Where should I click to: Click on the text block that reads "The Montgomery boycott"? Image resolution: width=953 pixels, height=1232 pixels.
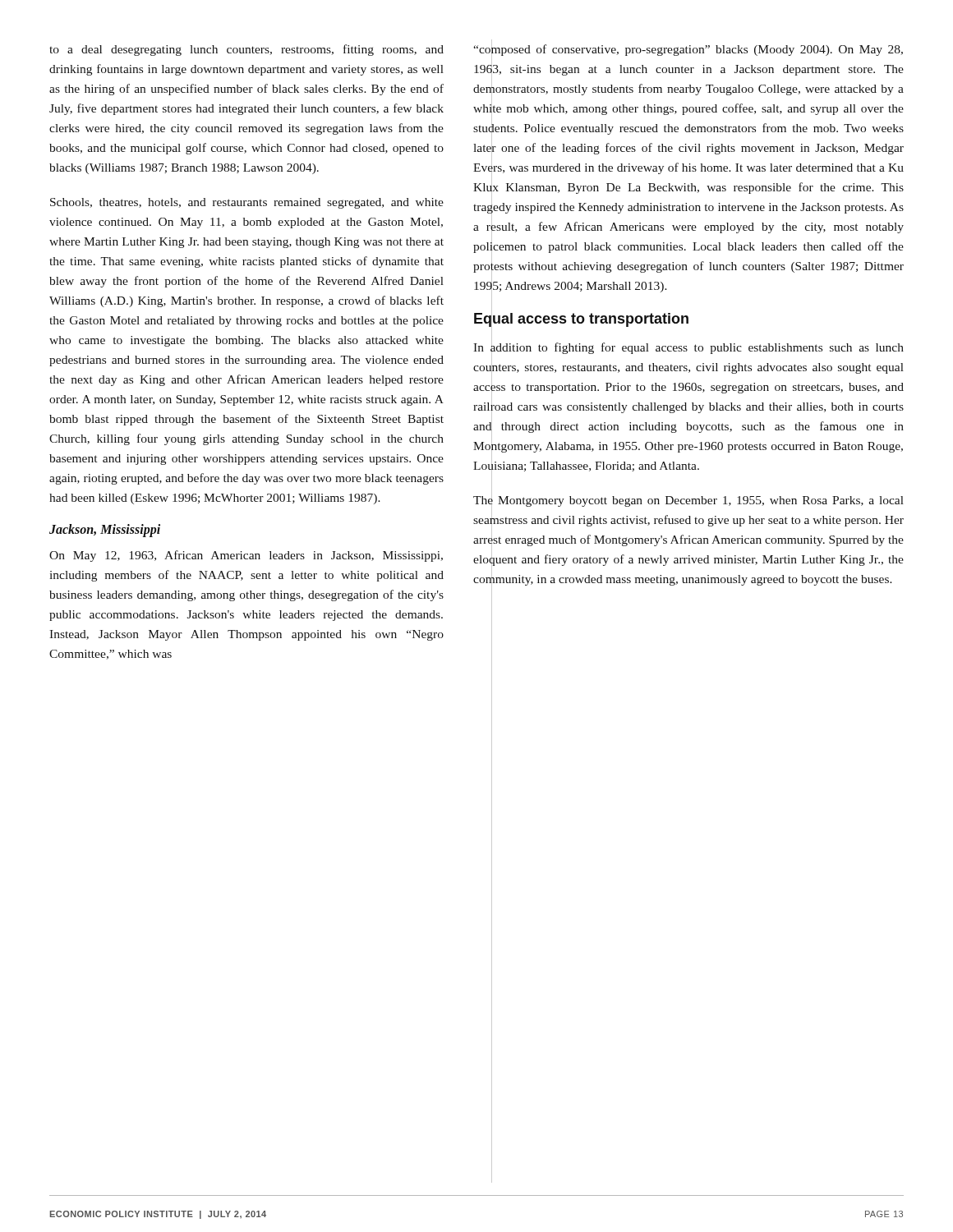tap(688, 539)
